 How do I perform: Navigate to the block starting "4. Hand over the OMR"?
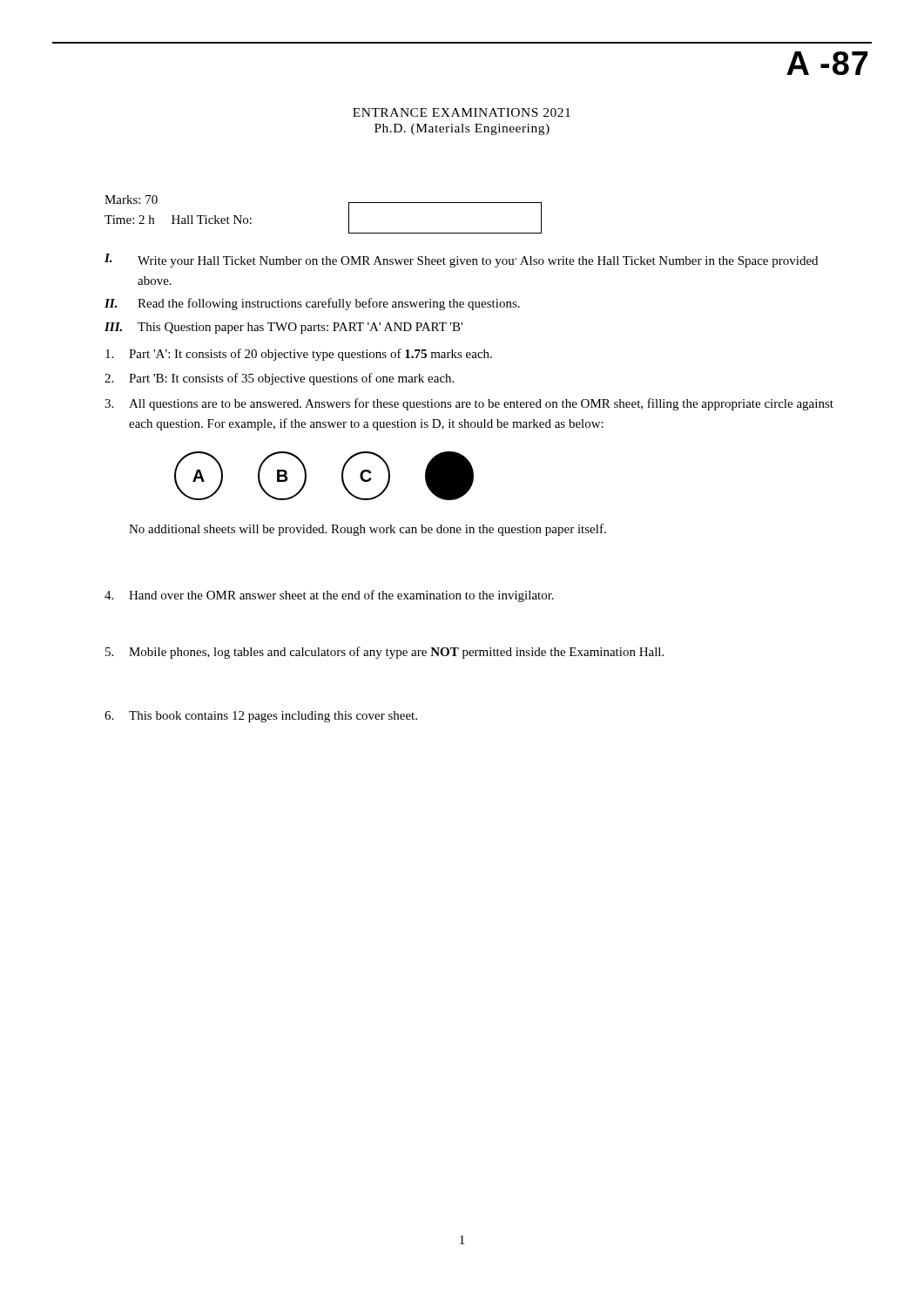(475, 596)
